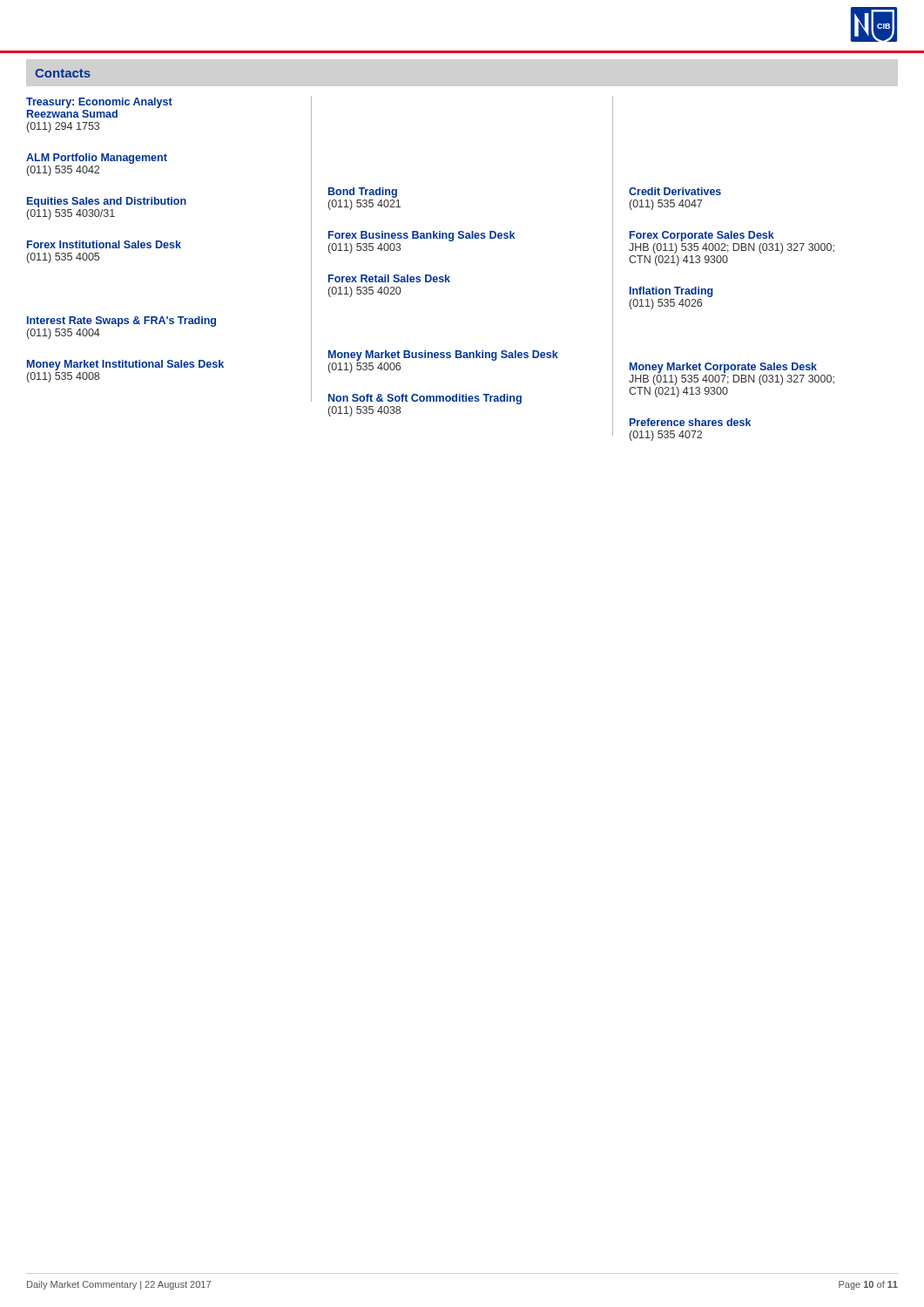The height and width of the screenshot is (1307, 924).
Task: Select the text block starting "Inflation Trading (011) 535 4026"
Action: pyautogui.click(x=671, y=292)
